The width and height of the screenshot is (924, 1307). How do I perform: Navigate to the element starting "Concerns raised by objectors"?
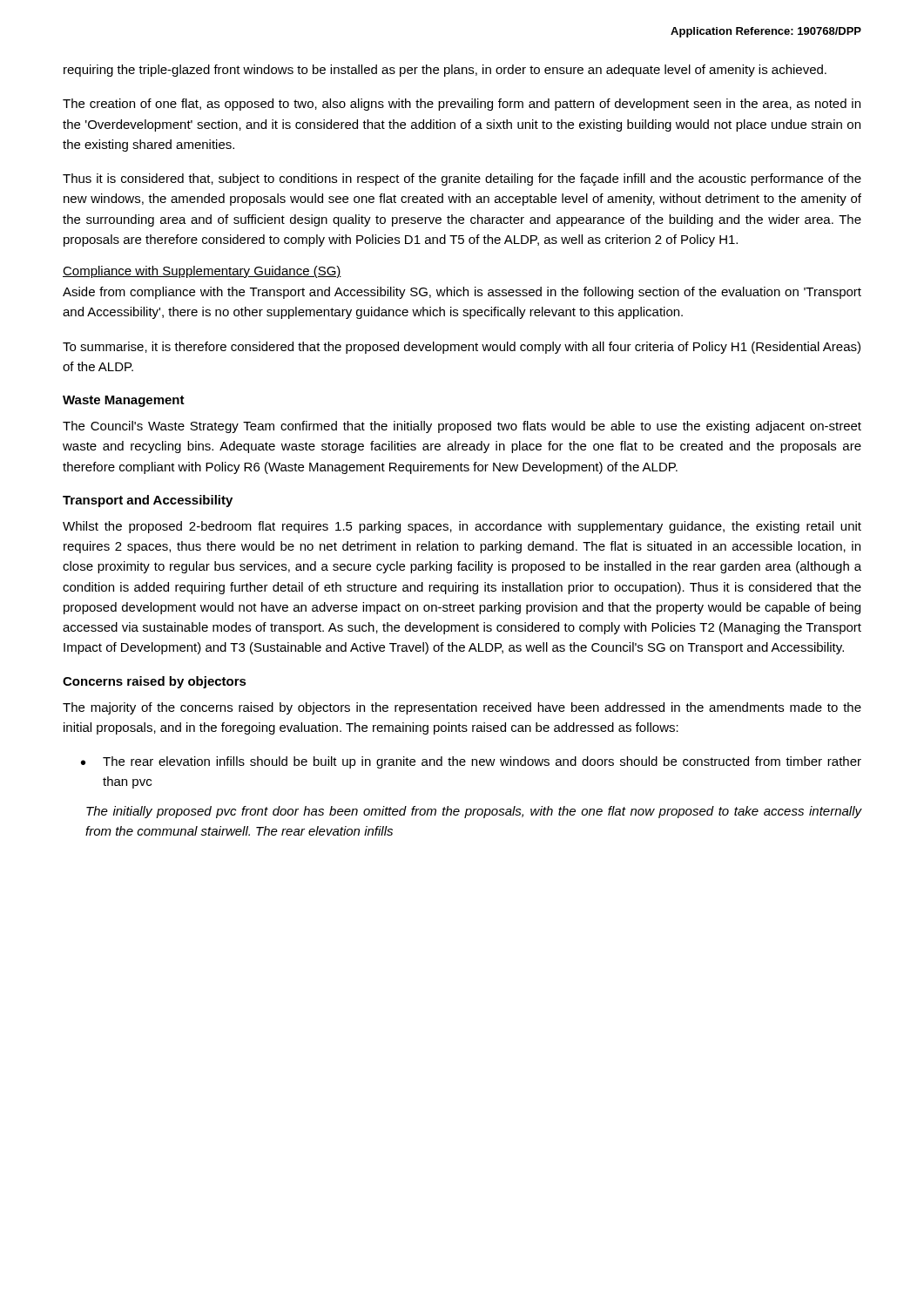click(x=155, y=682)
